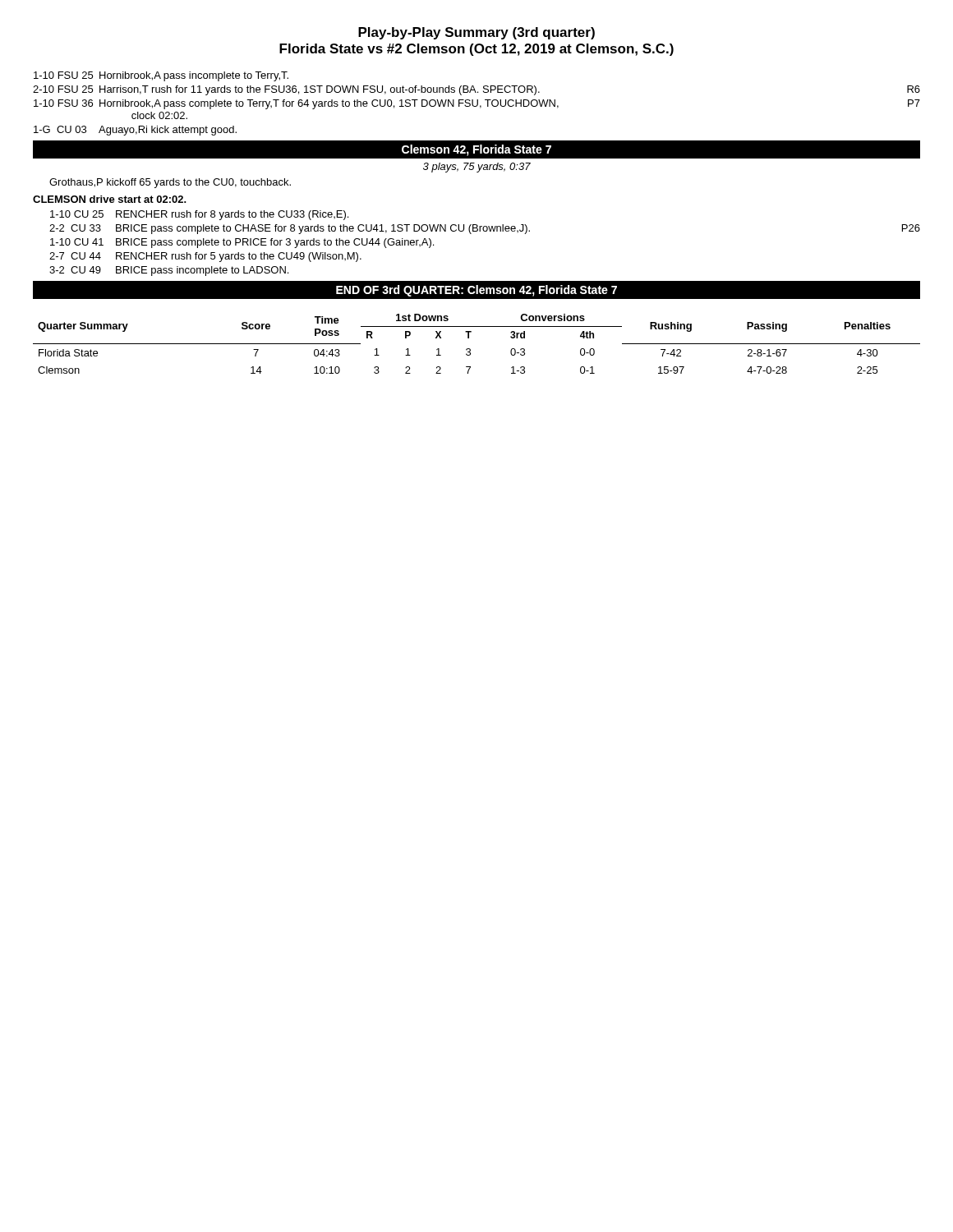Navigate to the text block starting "3 plays, 75 yards, 0:37"
The width and height of the screenshot is (953, 1232).
(476, 166)
